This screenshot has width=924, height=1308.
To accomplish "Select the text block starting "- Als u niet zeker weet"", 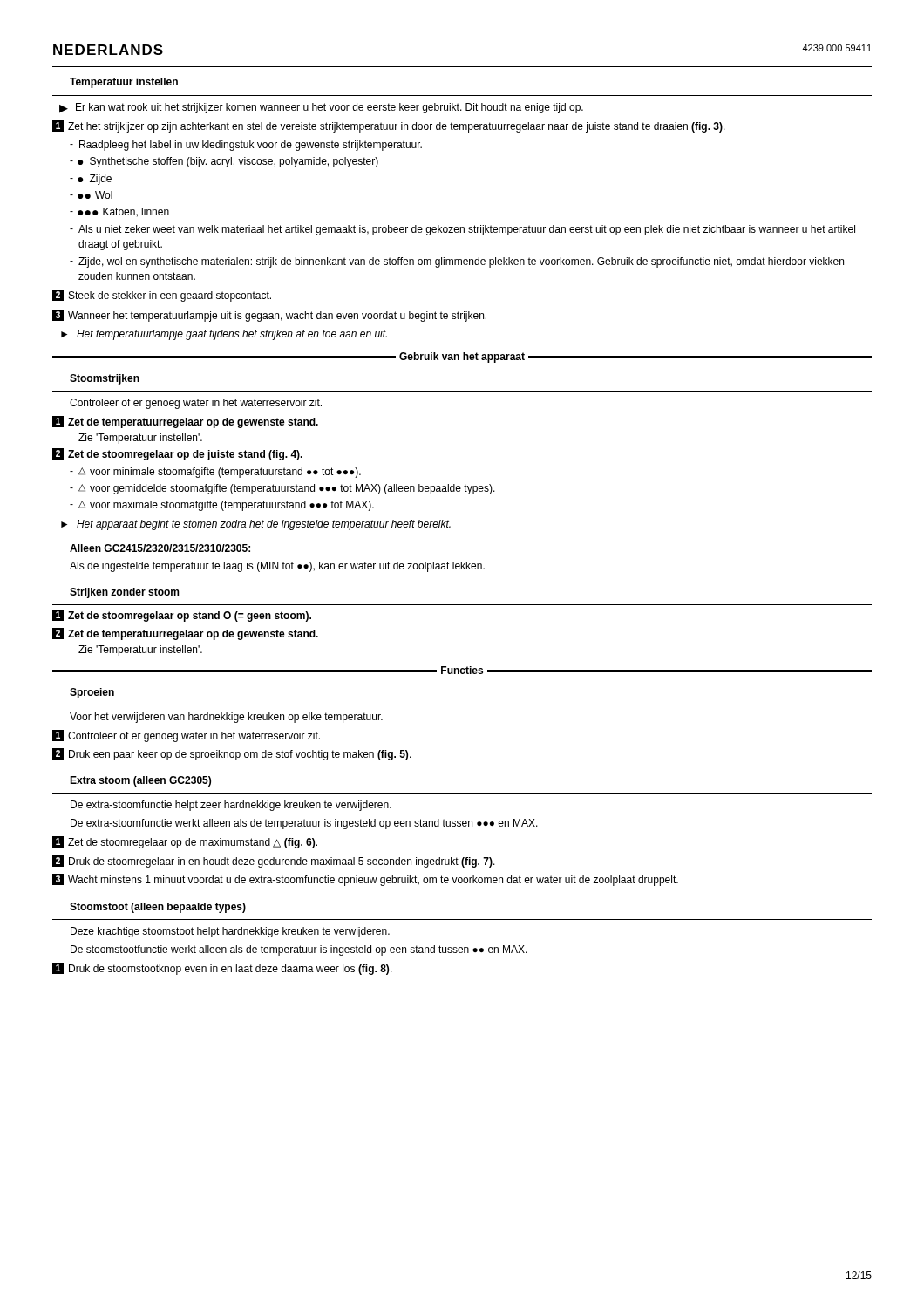I will (471, 237).
